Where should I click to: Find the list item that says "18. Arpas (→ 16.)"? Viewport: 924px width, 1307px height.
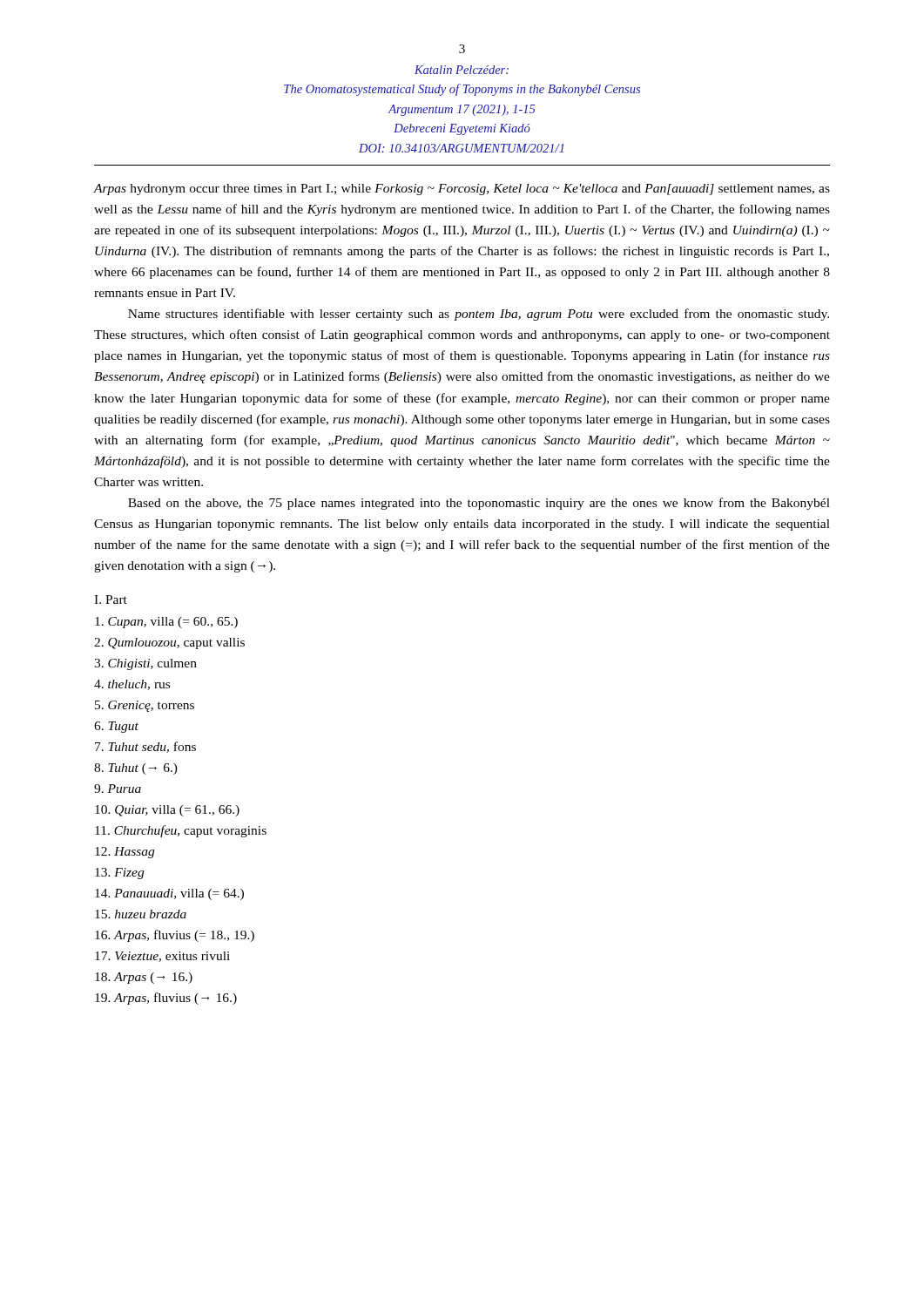(143, 976)
